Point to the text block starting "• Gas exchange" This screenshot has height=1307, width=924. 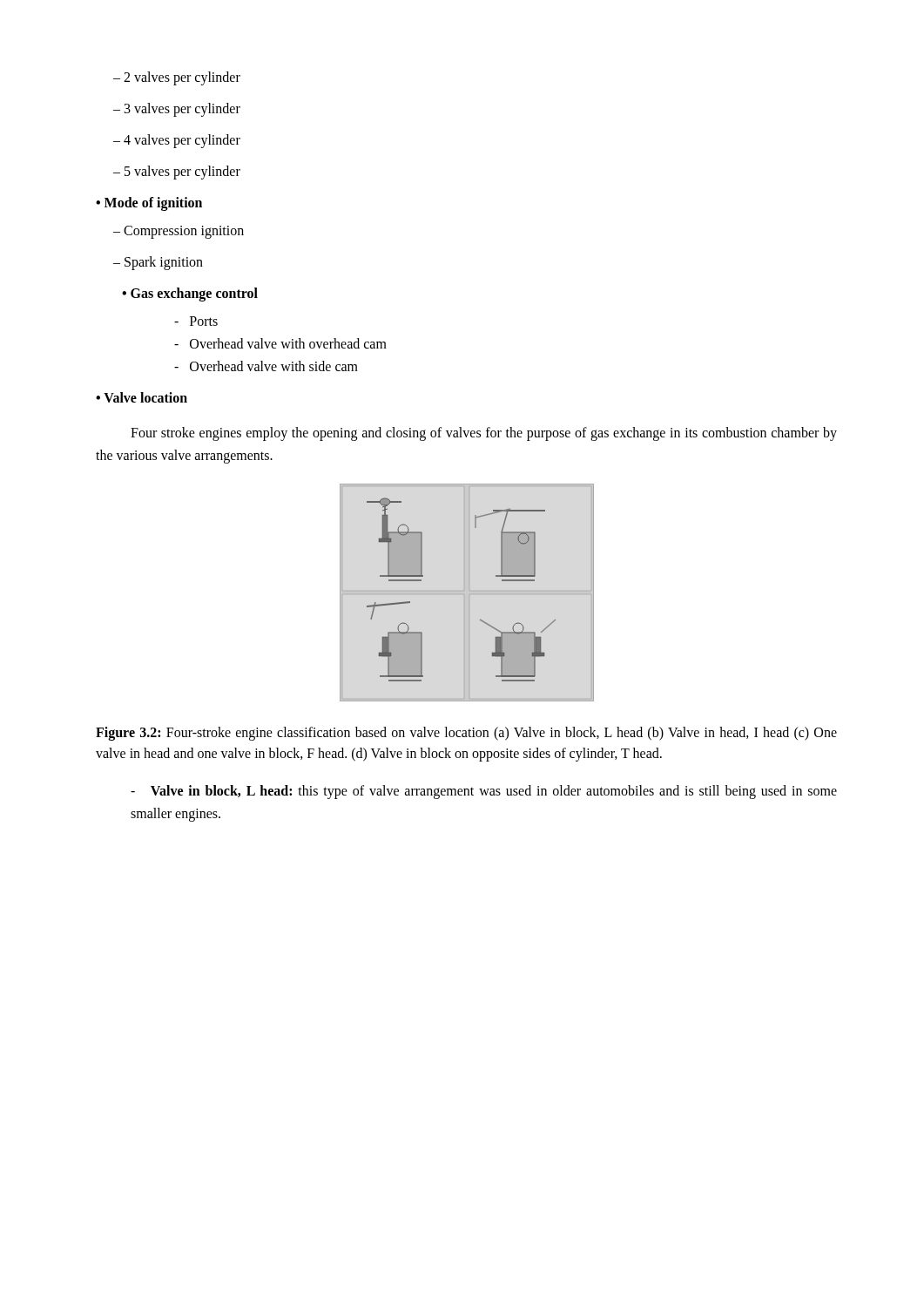(x=190, y=293)
